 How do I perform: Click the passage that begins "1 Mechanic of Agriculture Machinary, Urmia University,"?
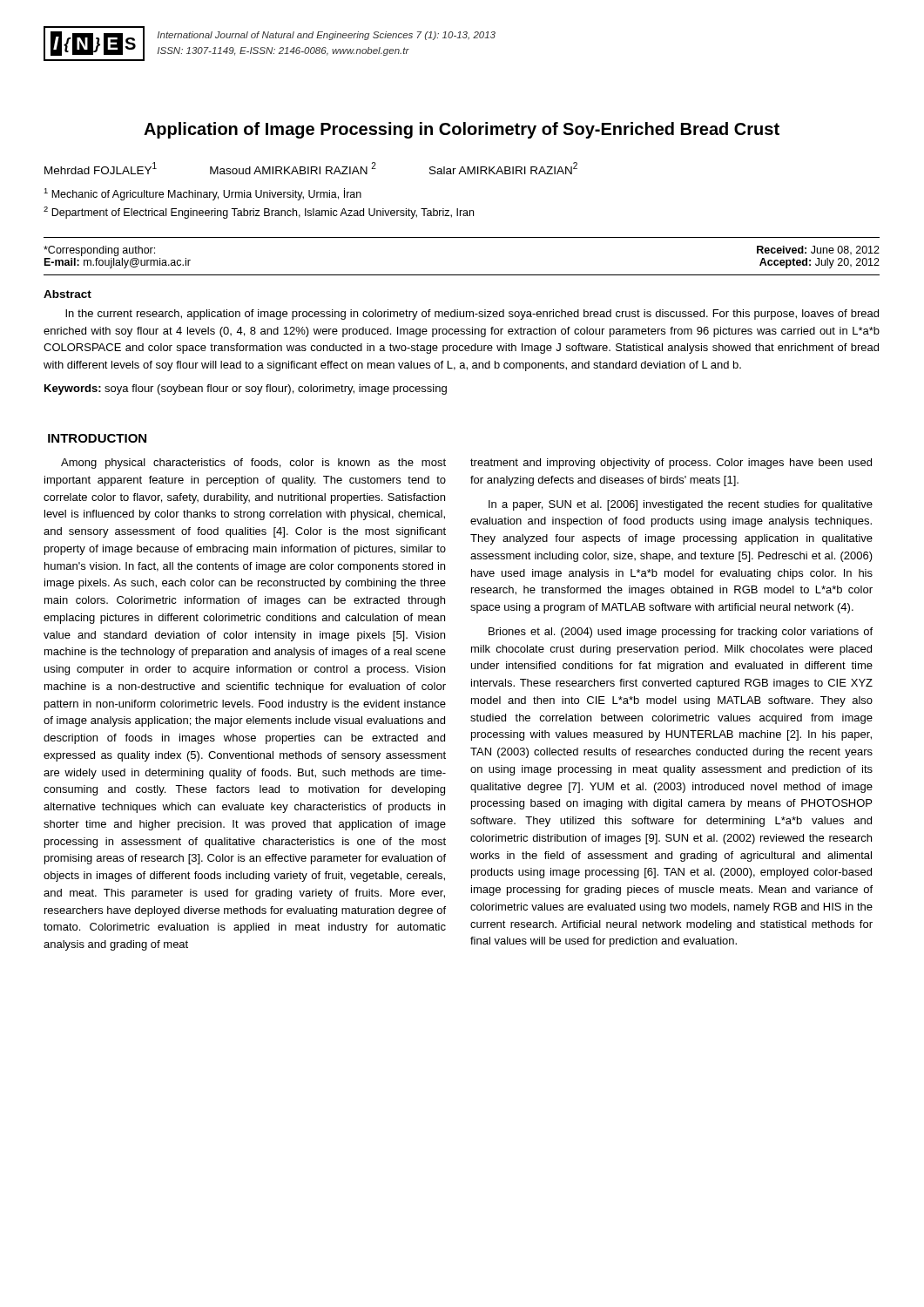point(259,203)
